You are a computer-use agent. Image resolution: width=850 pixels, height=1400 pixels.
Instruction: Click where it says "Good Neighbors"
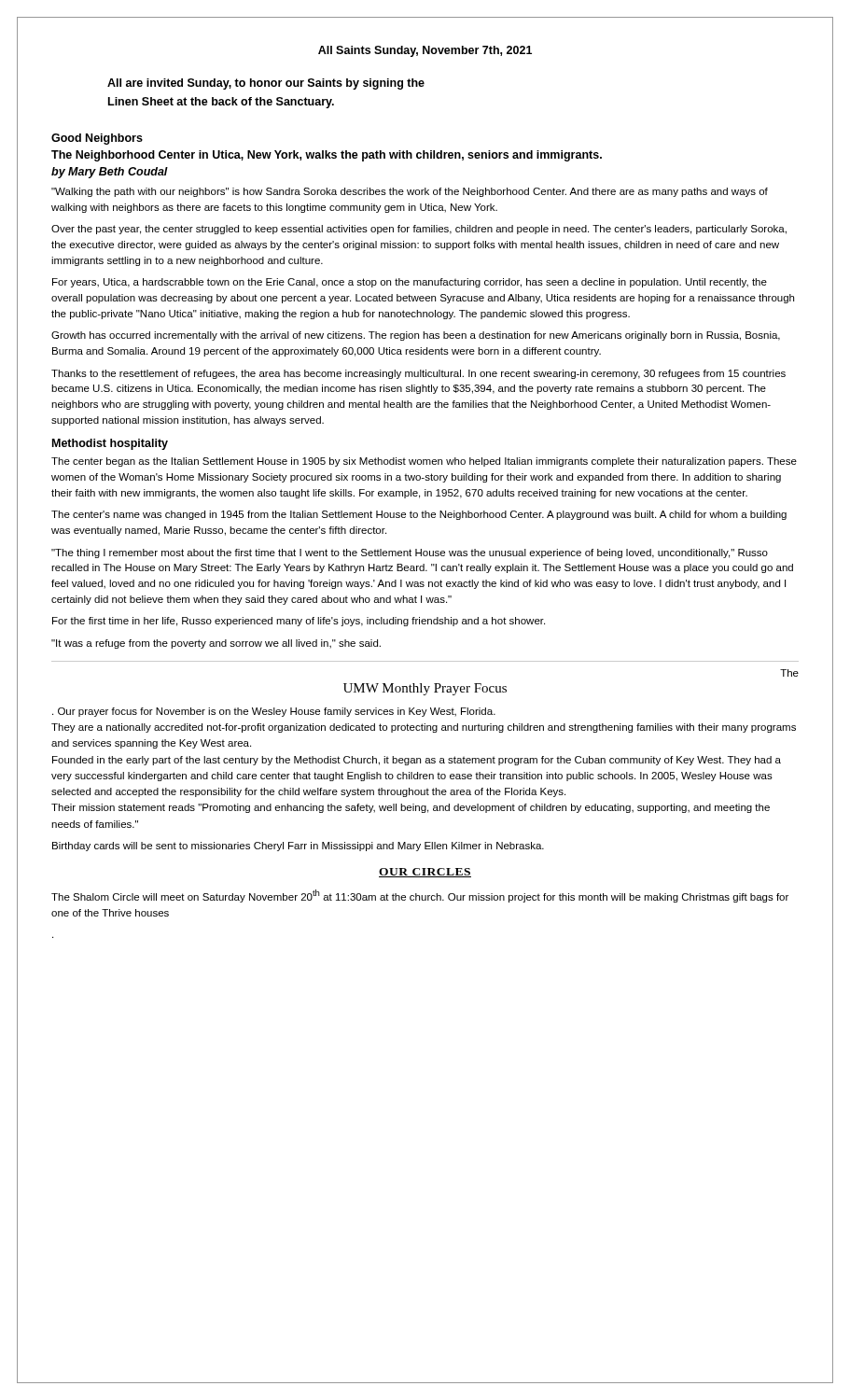pos(97,138)
